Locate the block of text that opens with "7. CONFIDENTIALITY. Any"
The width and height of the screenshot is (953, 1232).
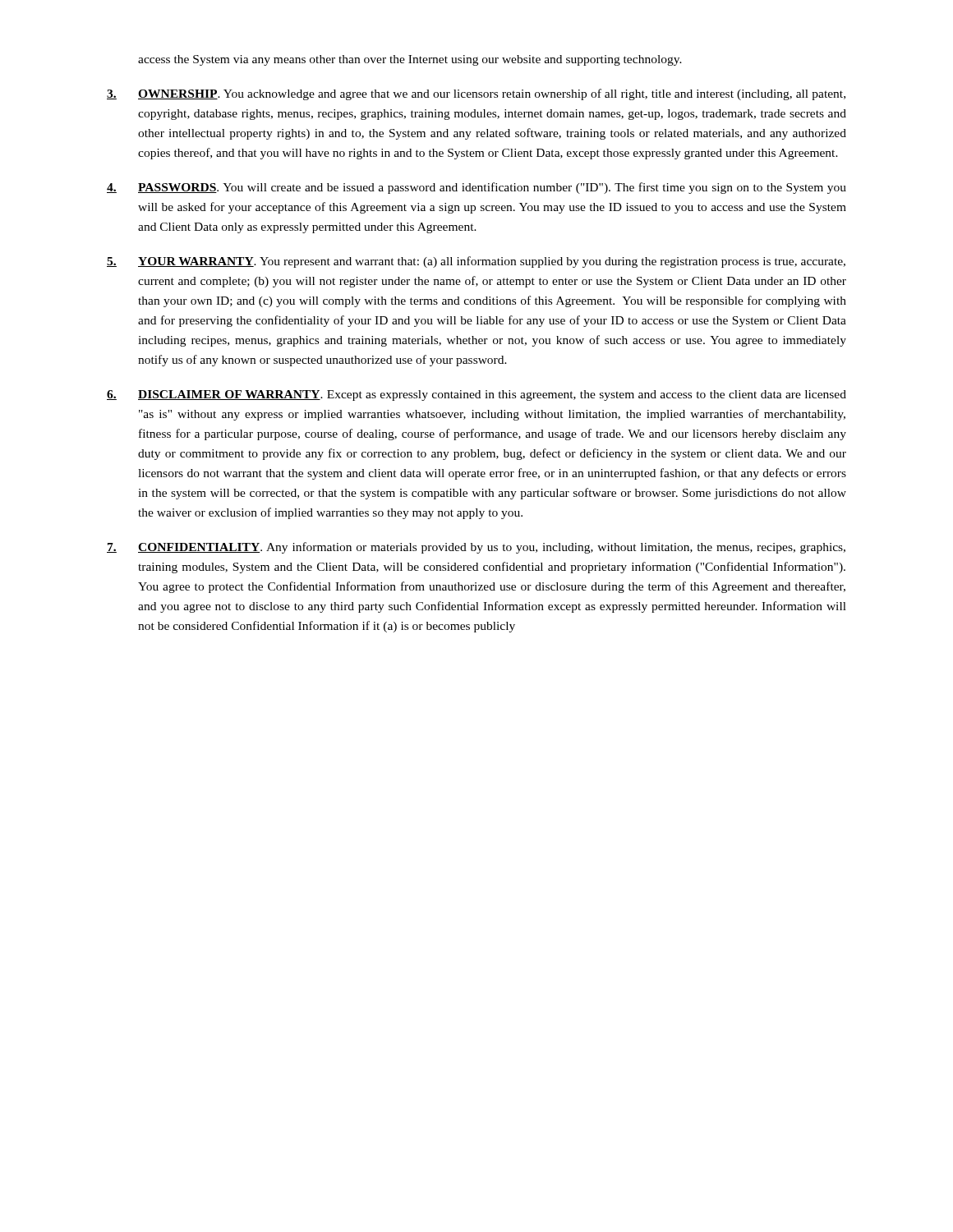[x=476, y=587]
